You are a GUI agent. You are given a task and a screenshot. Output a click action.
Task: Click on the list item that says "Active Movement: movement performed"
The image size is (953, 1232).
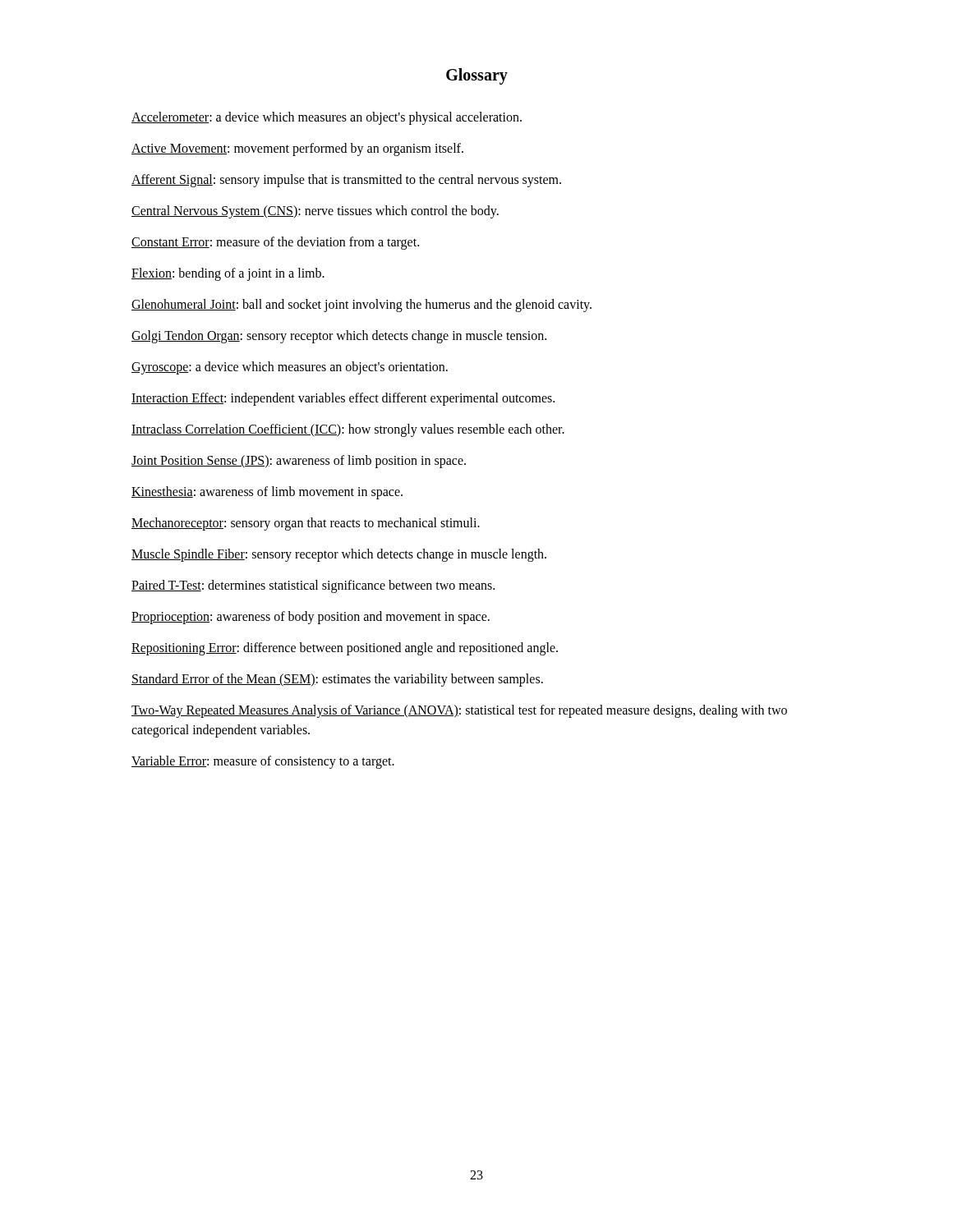pyautogui.click(x=298, y=148)
